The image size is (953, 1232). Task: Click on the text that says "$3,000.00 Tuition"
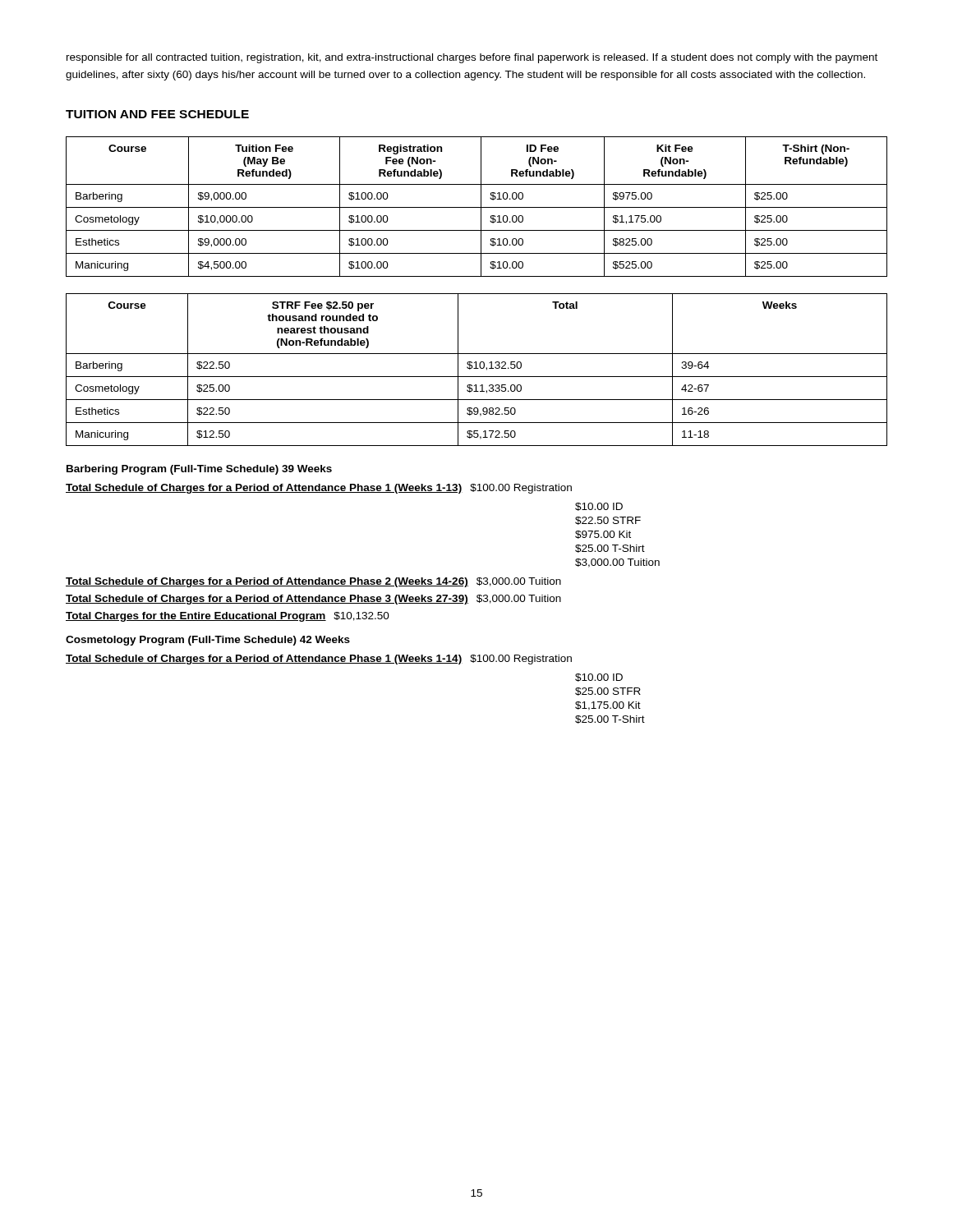(x=618, y=562)
